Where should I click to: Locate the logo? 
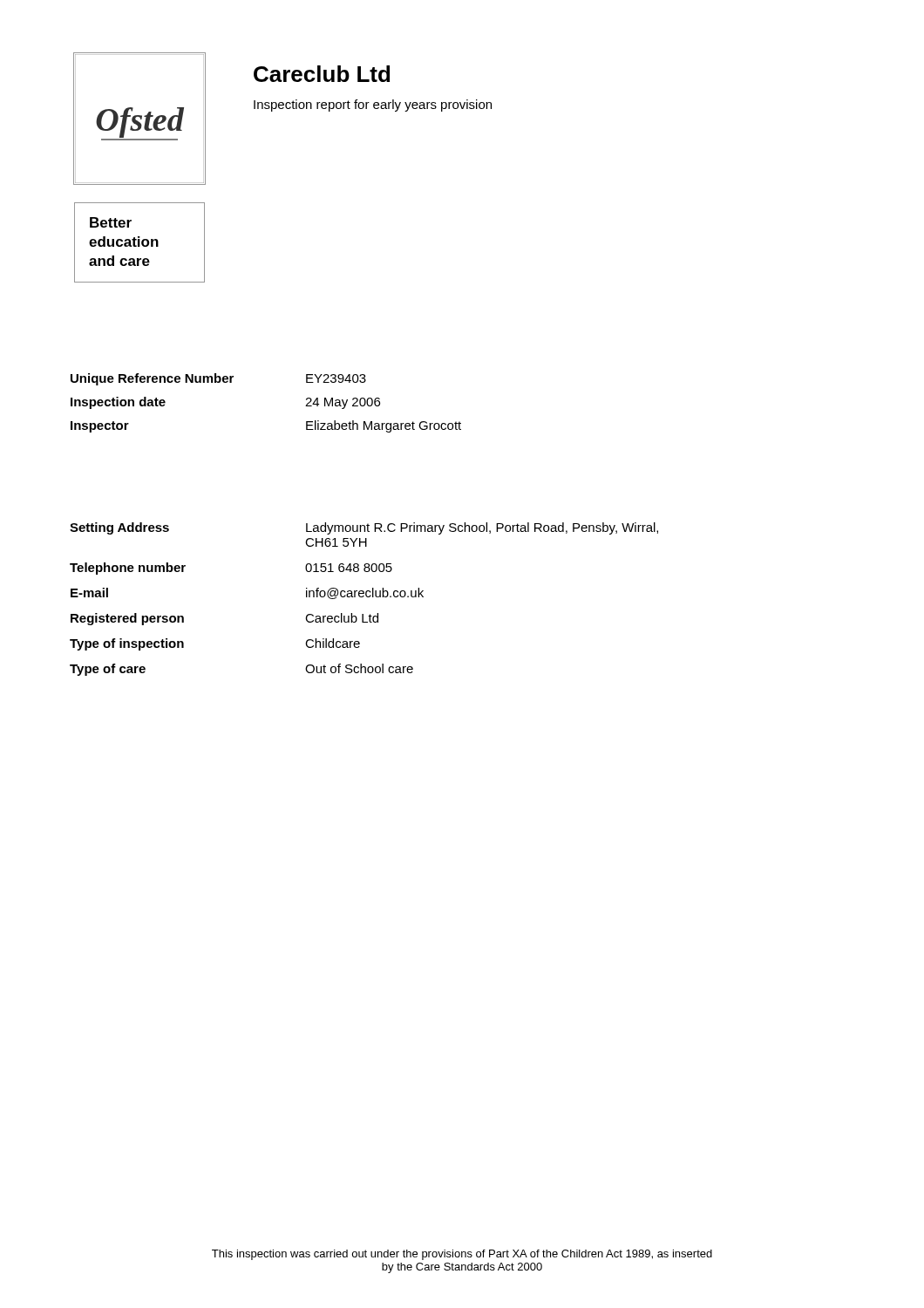(x=139, y=168)
